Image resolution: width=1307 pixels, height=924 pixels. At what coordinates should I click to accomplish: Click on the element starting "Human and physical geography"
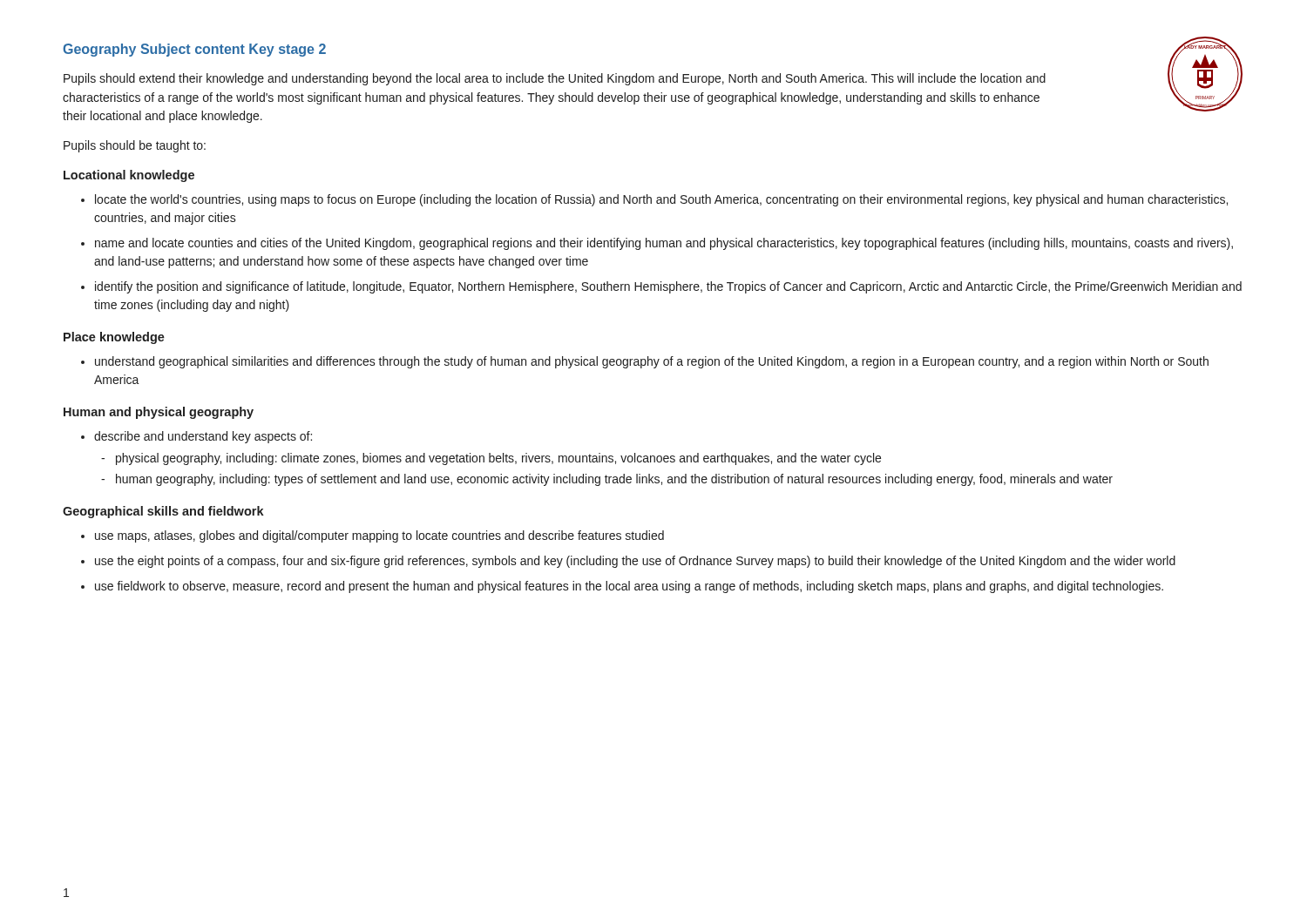(158, 412)
